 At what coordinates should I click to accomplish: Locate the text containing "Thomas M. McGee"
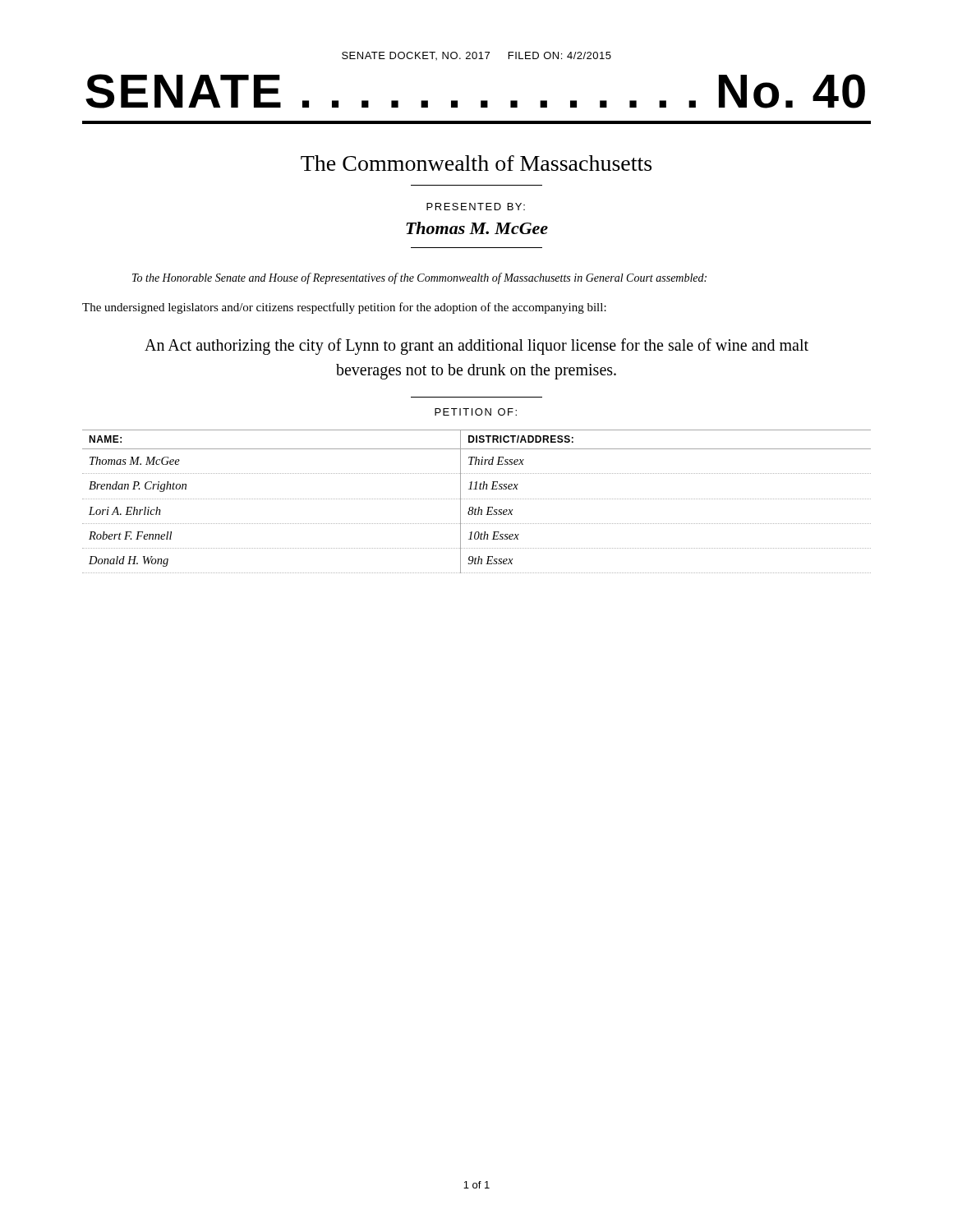[x=476, y=228]
